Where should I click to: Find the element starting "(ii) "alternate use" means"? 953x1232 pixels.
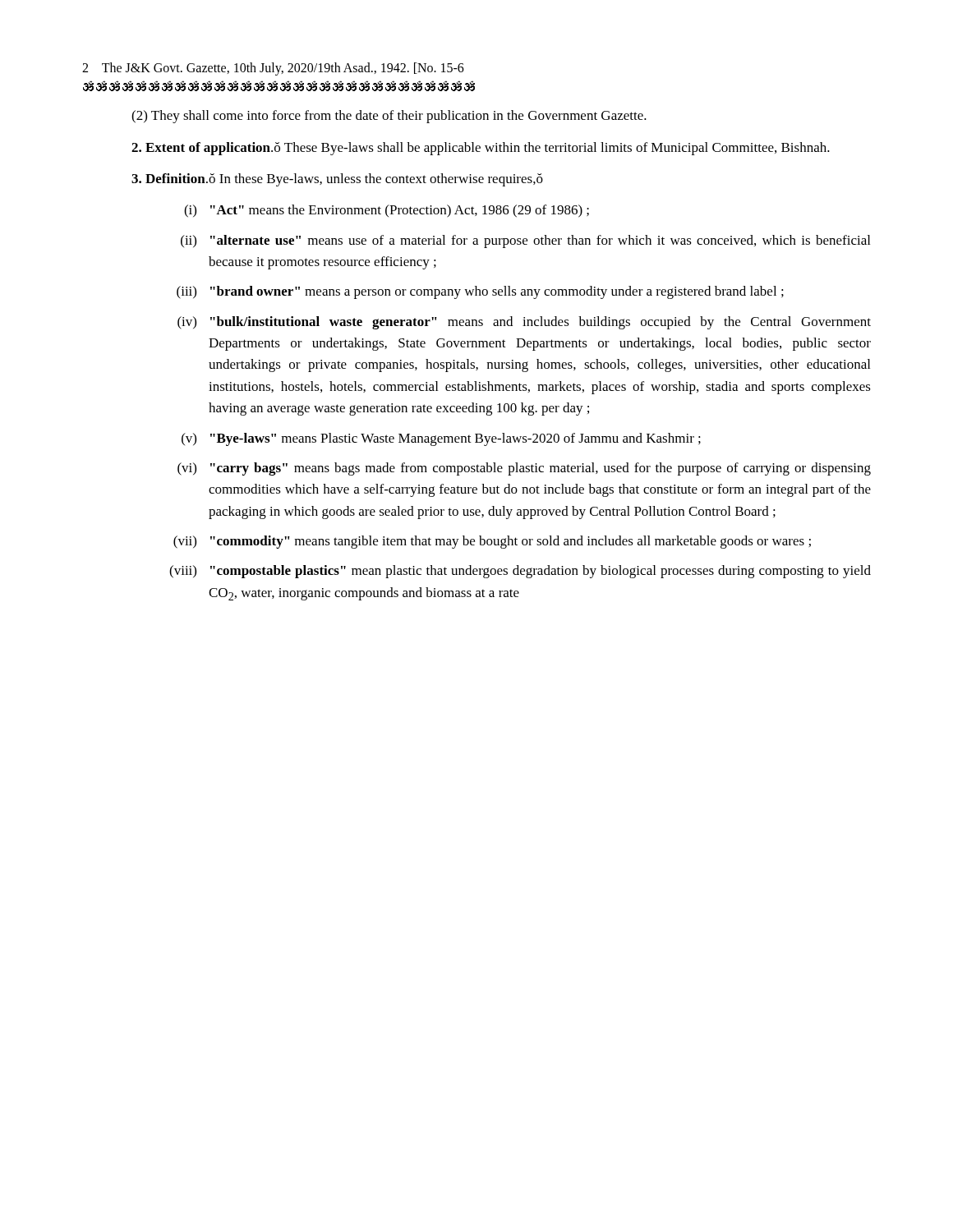pos(509,251)
